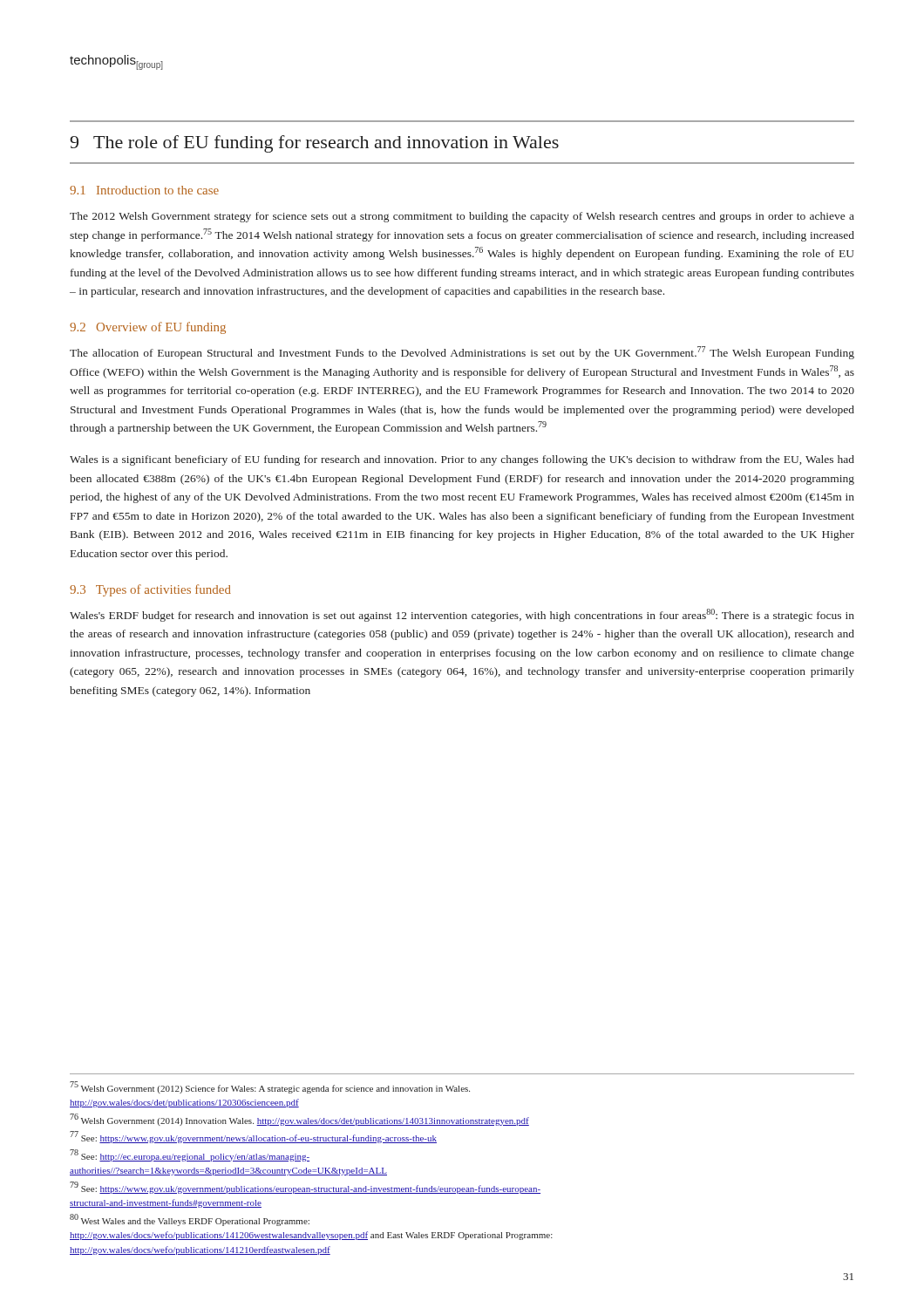Click where it says "9.1 Introduction to the case"
The image size is (924, 1308).
[x=144, y=190]
